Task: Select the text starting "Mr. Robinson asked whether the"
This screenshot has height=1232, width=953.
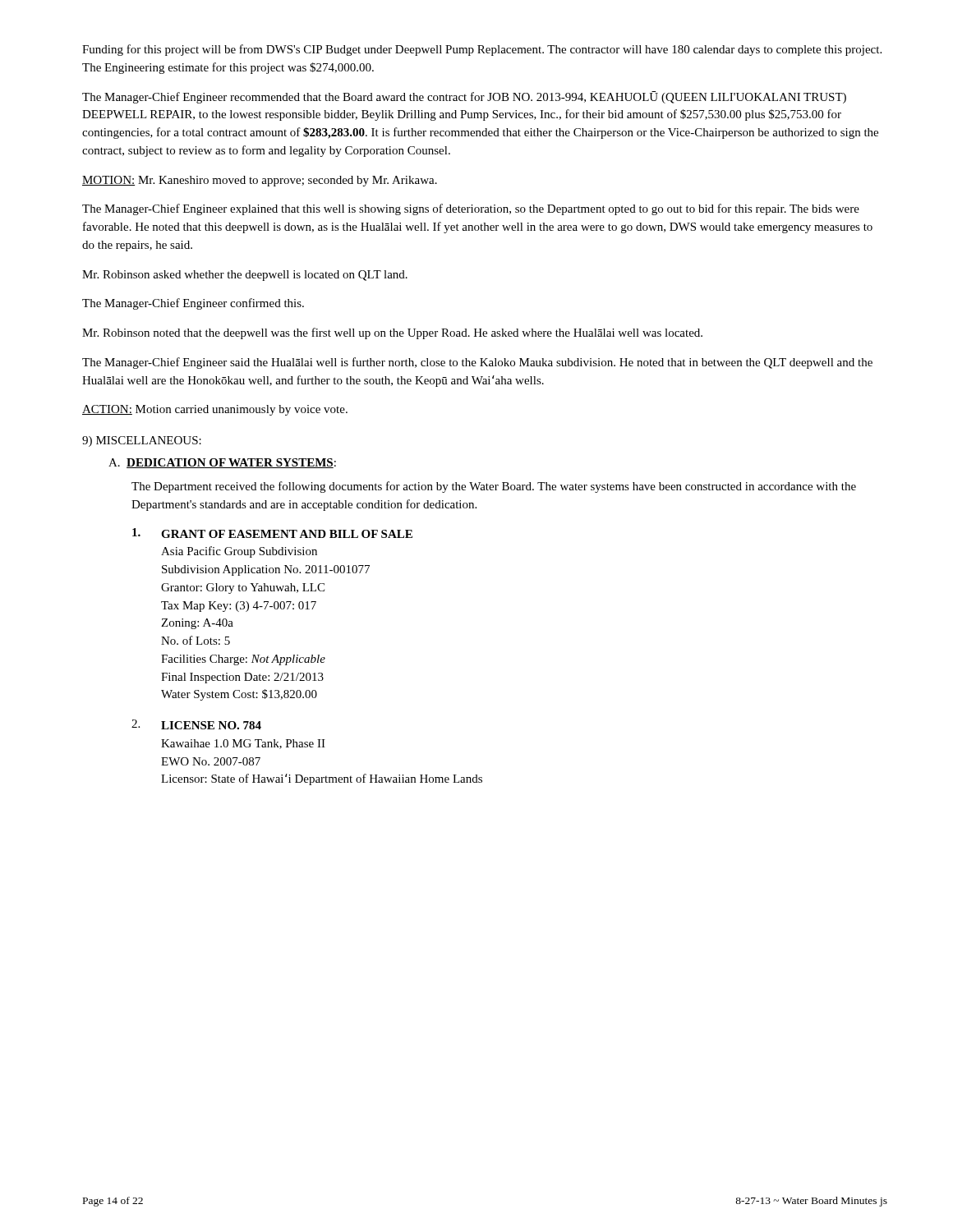Action: click(245, 276)
